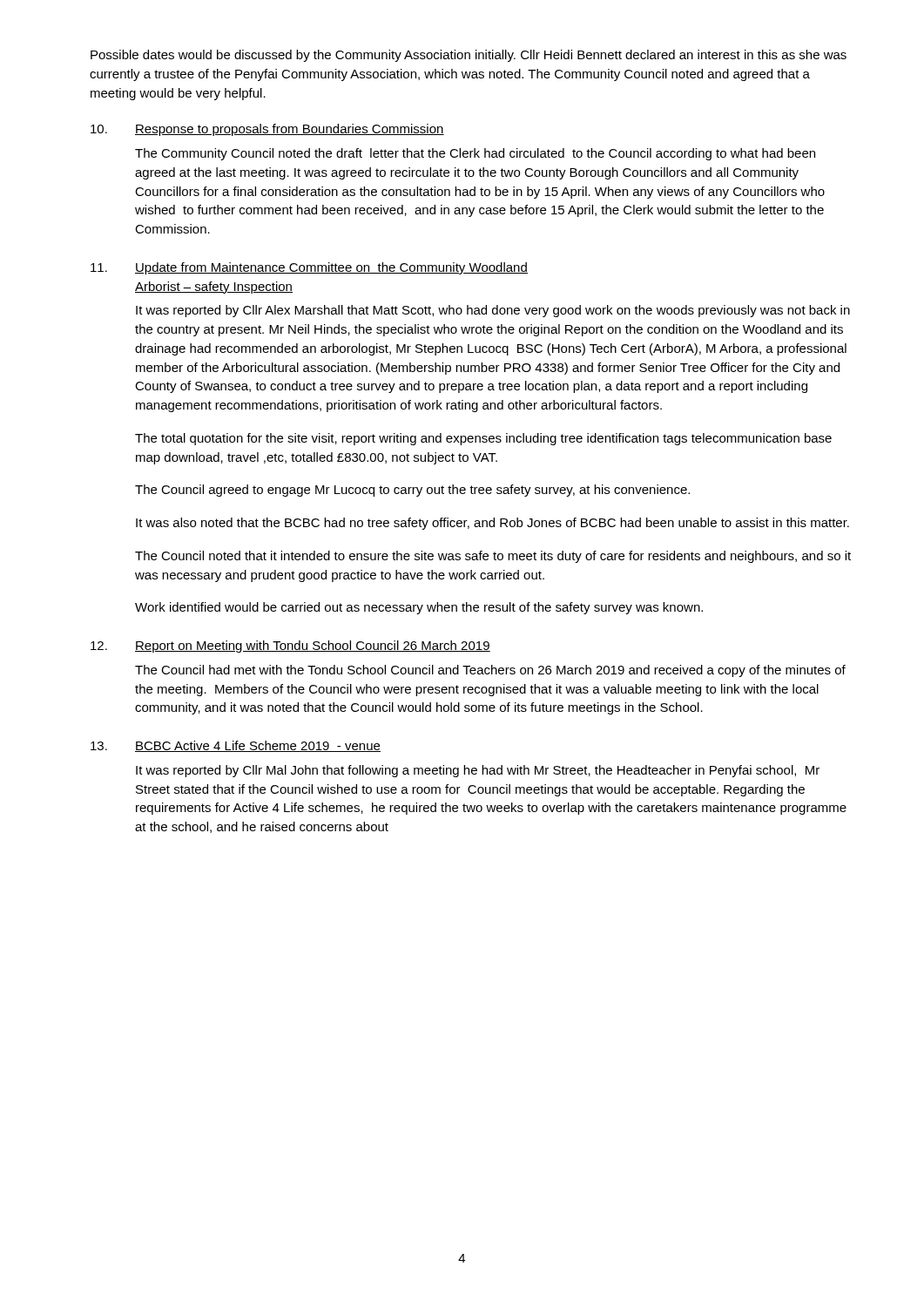This screenshot has height=1307, width=924.
Task: Click on the text block that says "The Council agreed"
Action: (413, 489)
